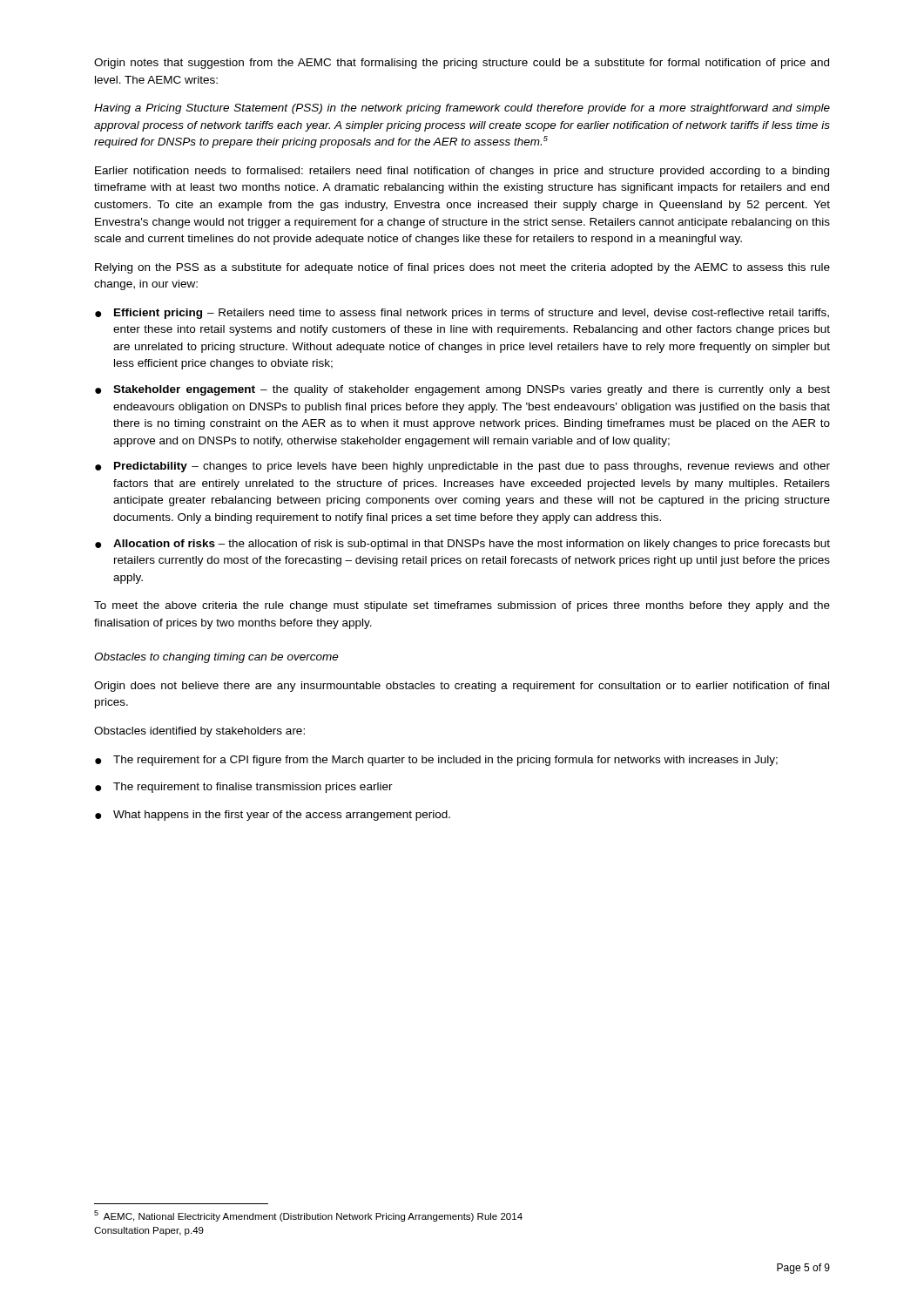Screen dimensions: 1307x924
Task: Click on the list item that says "● What happens in the first year"
Action: 273,816
